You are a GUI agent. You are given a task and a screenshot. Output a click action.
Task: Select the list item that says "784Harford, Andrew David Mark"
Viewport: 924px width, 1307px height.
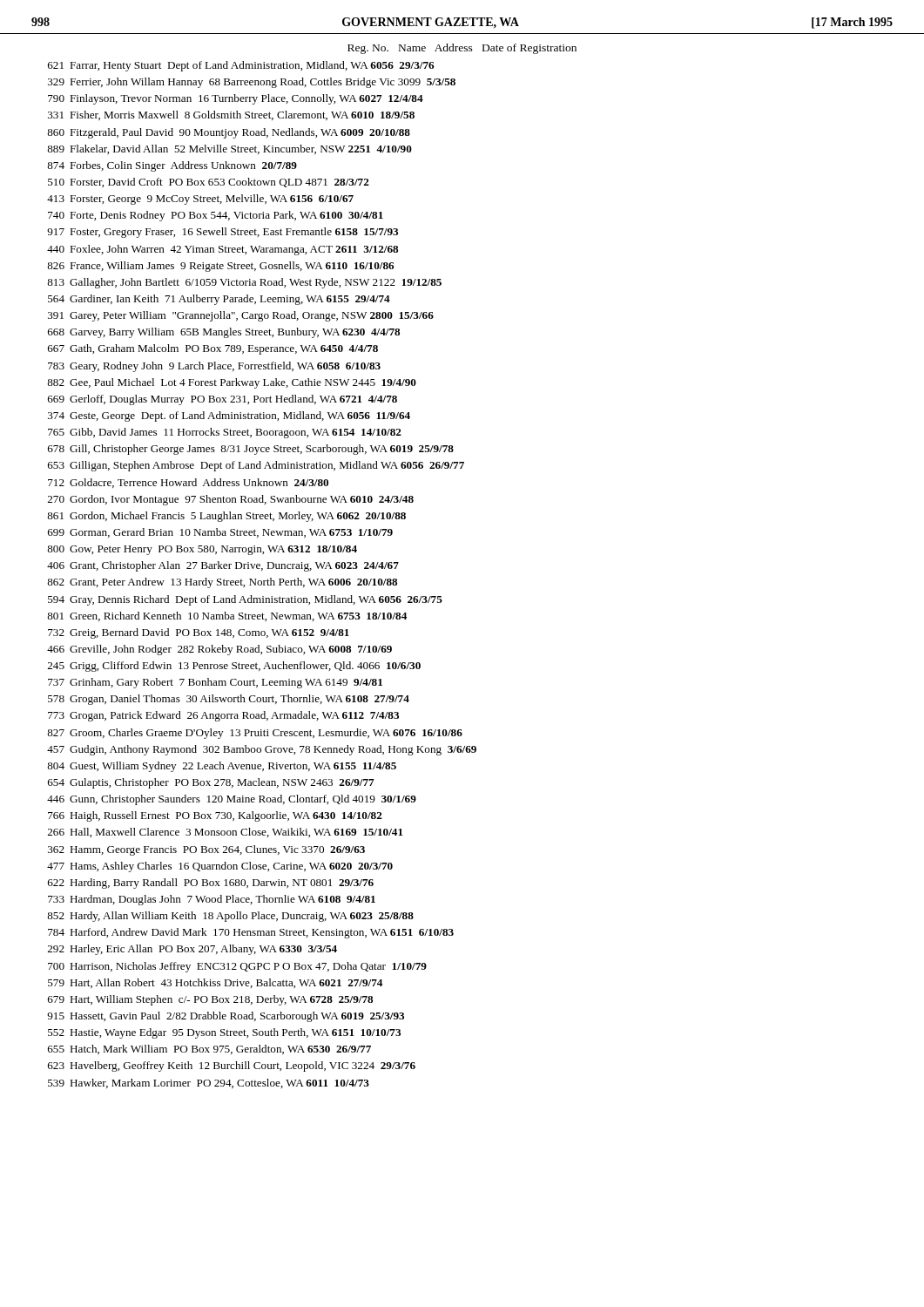pyautogui.click(x=462, y=932)
